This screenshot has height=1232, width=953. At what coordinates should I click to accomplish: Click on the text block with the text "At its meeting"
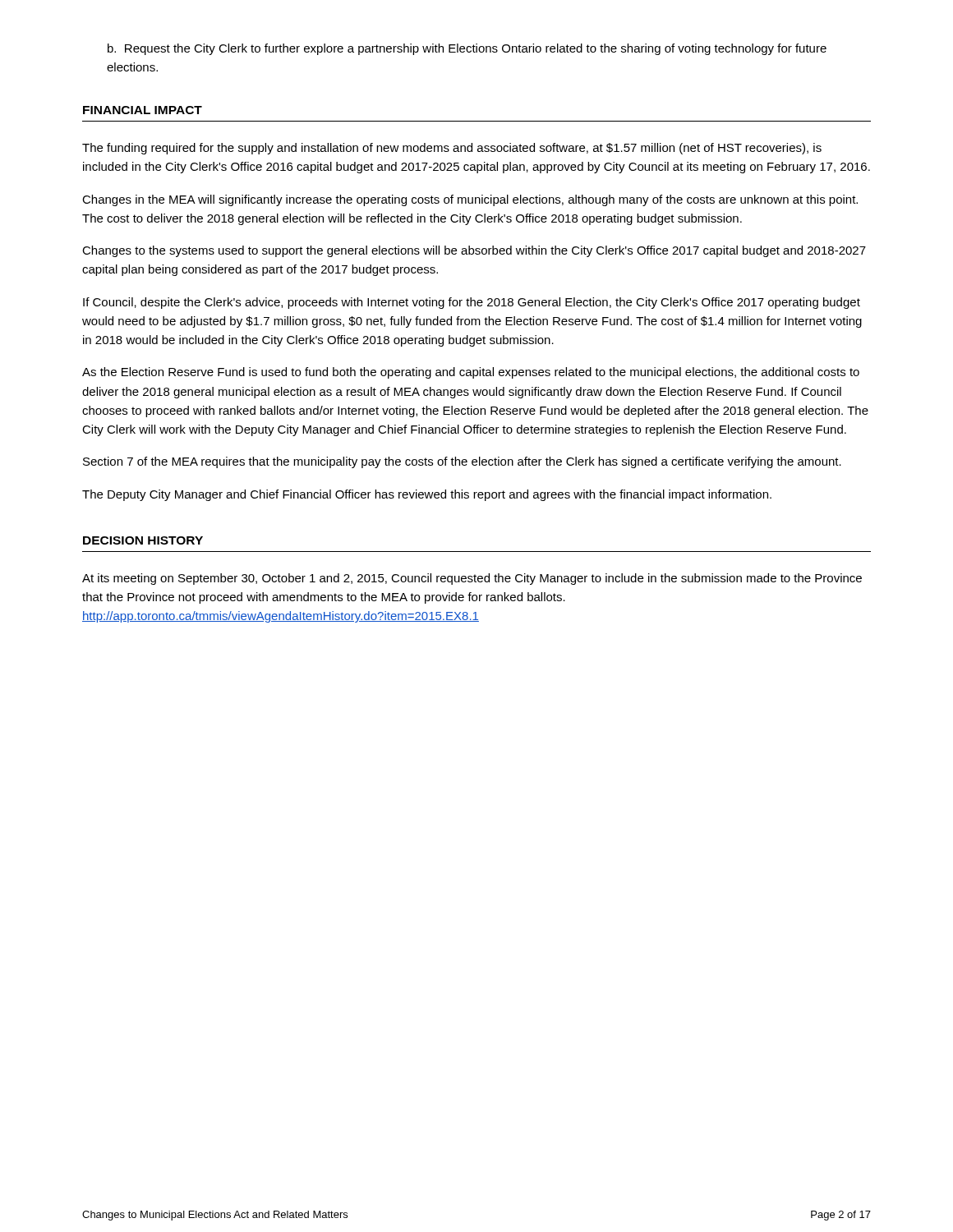[x=472, y=597]
